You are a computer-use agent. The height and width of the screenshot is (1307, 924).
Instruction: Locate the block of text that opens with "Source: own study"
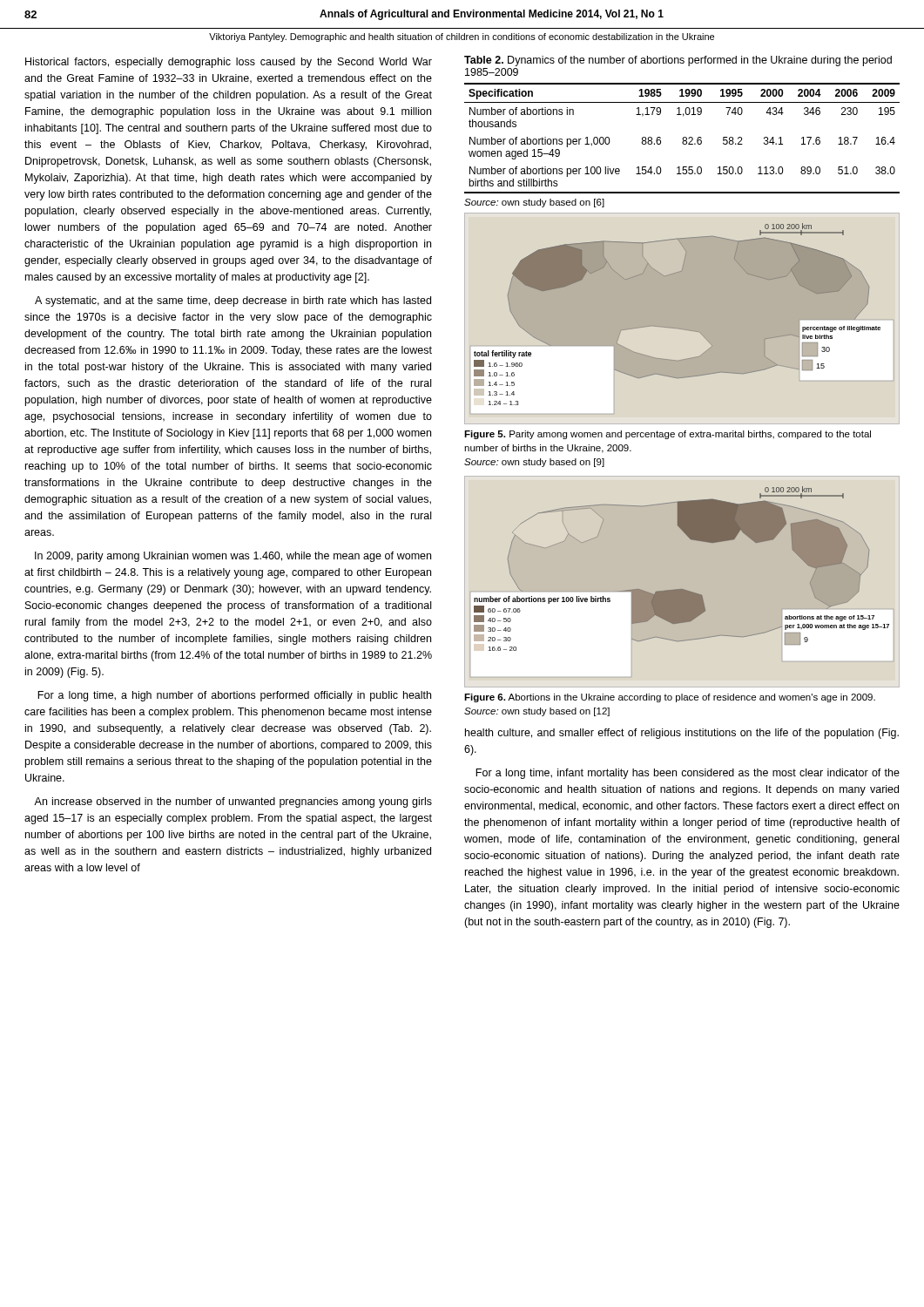pyautogui.click(x=534, y=202)
